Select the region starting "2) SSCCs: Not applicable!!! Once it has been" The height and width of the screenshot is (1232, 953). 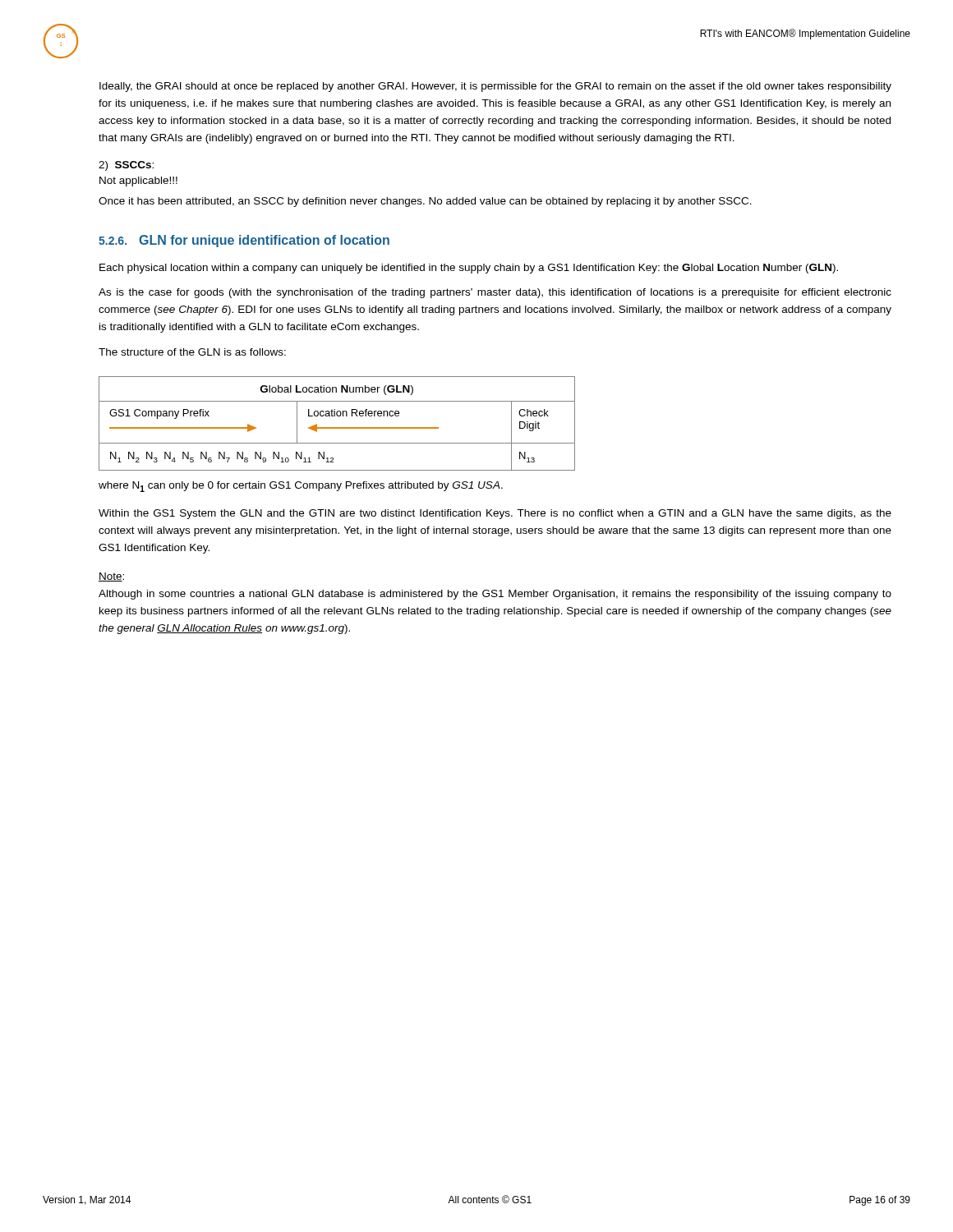126,166
